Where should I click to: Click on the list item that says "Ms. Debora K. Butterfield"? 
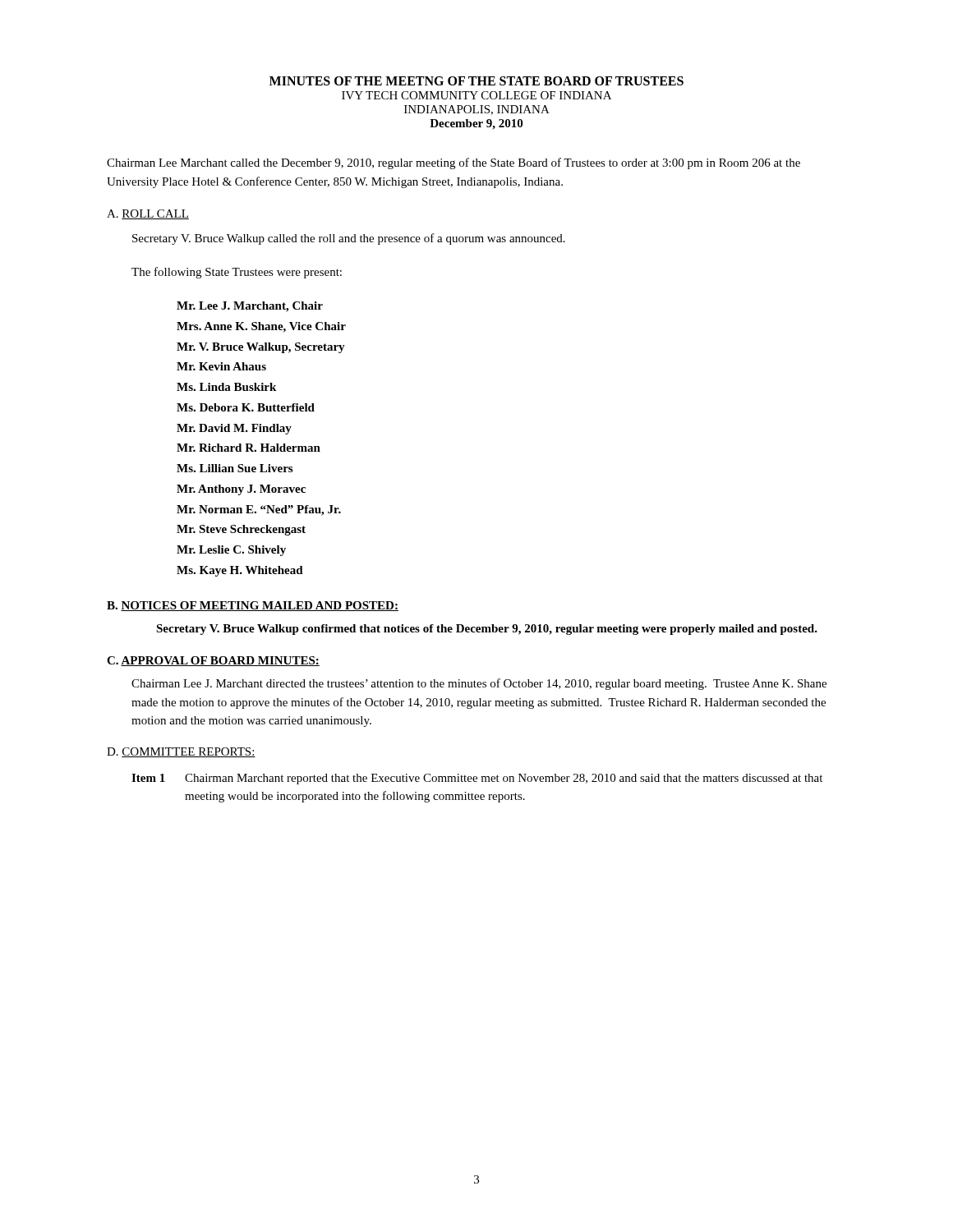click(246, 407)
